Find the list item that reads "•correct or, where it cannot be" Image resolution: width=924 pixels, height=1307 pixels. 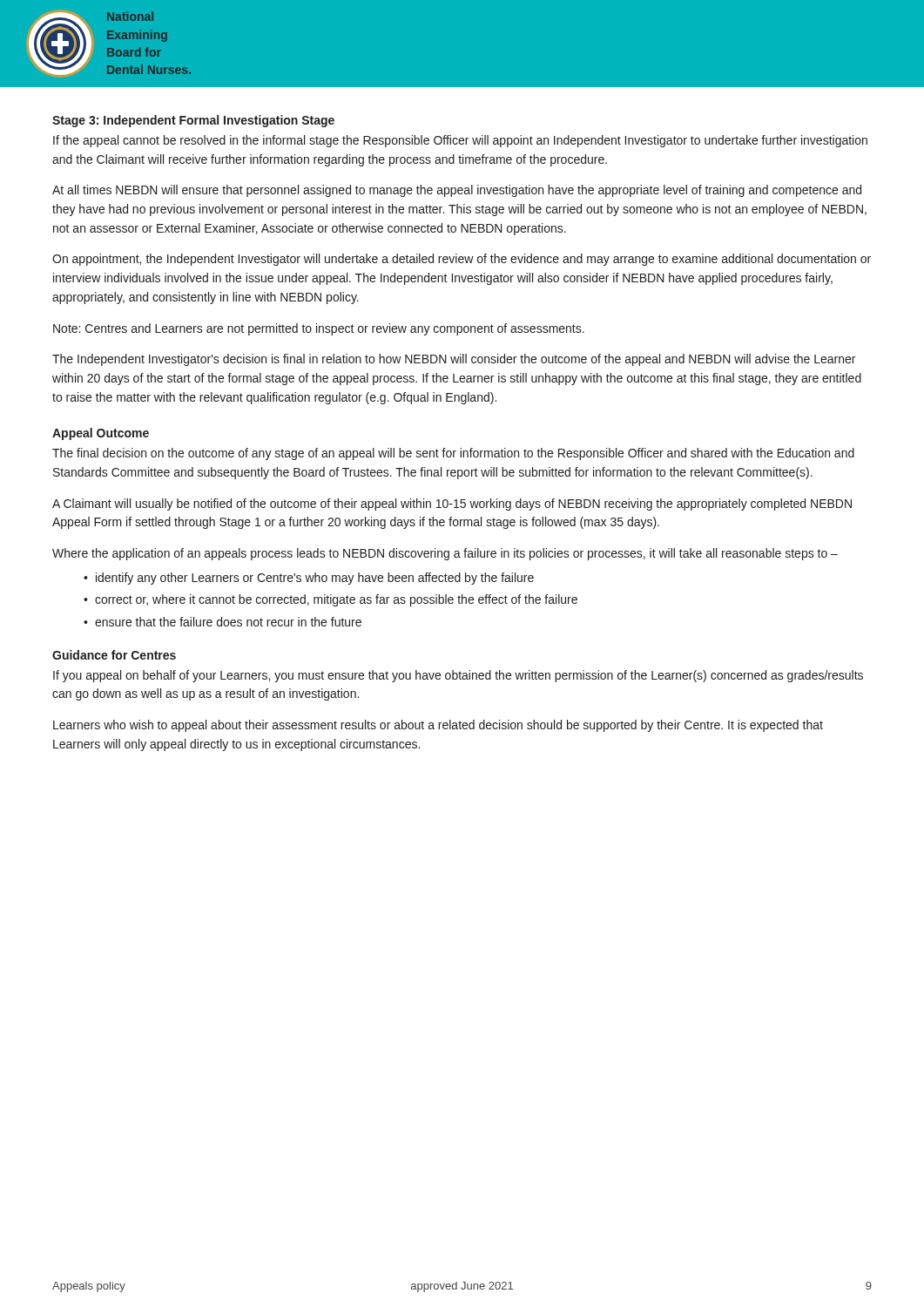coord(331,601)
